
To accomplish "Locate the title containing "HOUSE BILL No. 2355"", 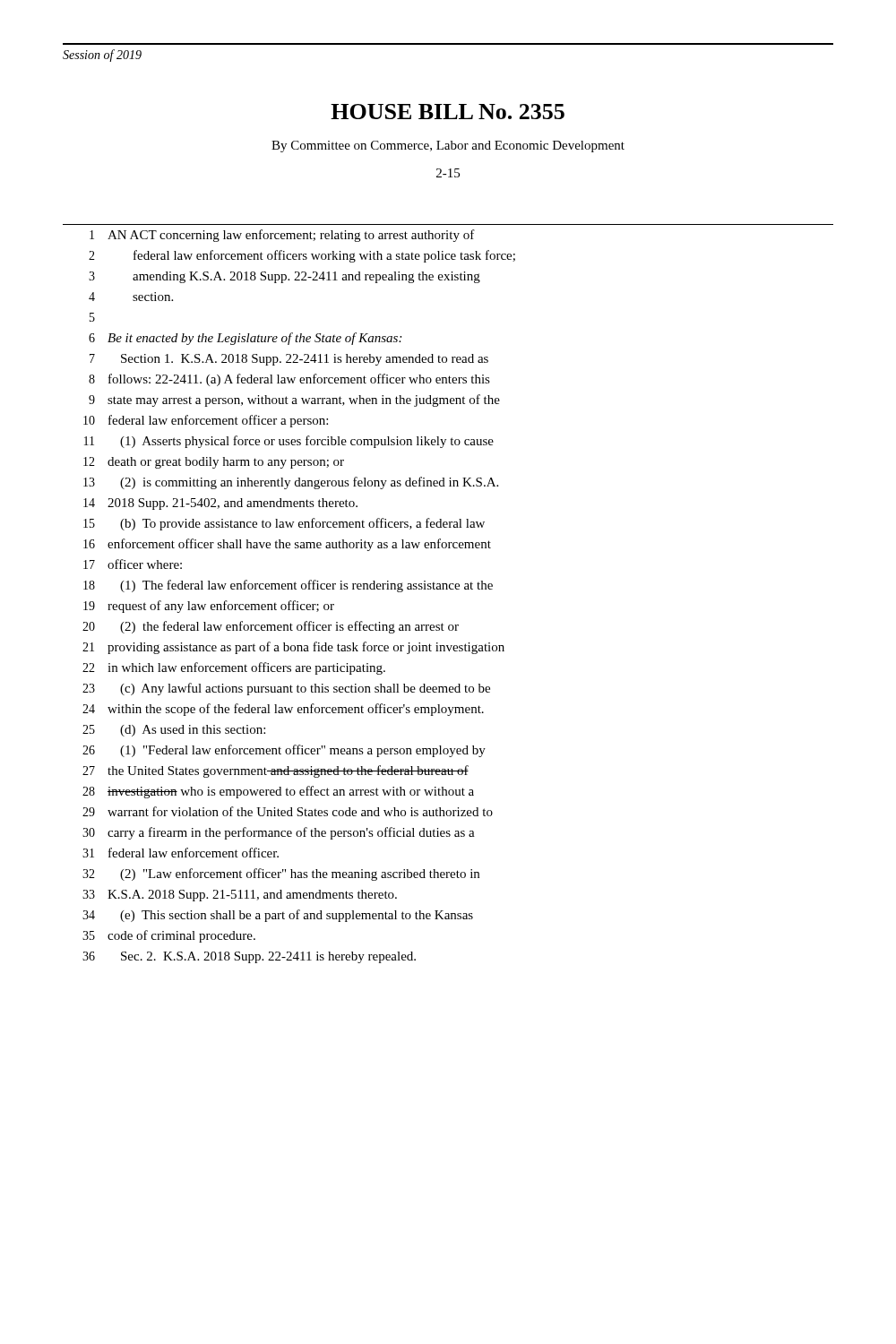I will point(448,112).
